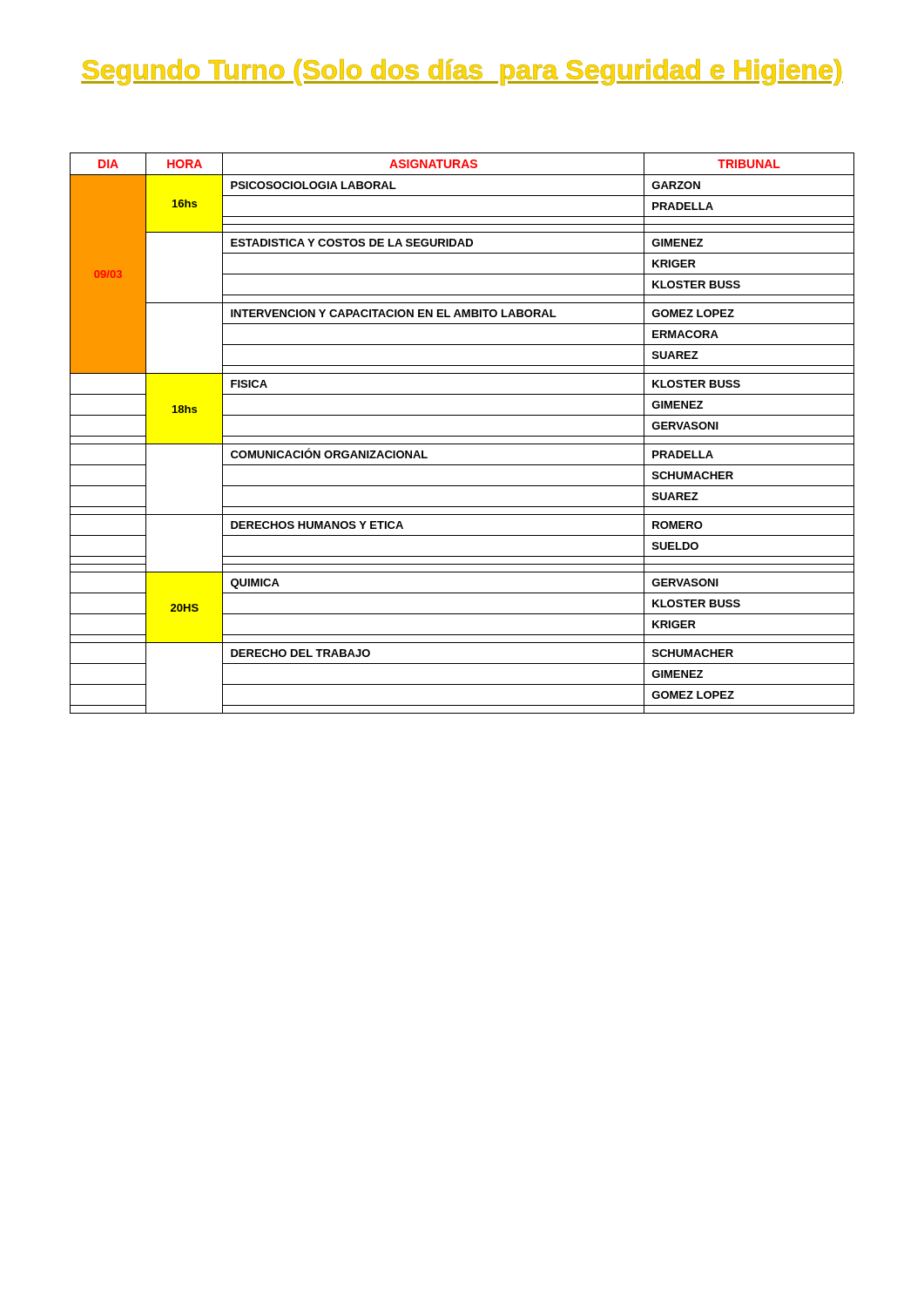924x1307 pixels.
Task: Navigate to the block starting "Segundo Turno (Solo dos días para Seguridad"
Action: click(462, 70)
